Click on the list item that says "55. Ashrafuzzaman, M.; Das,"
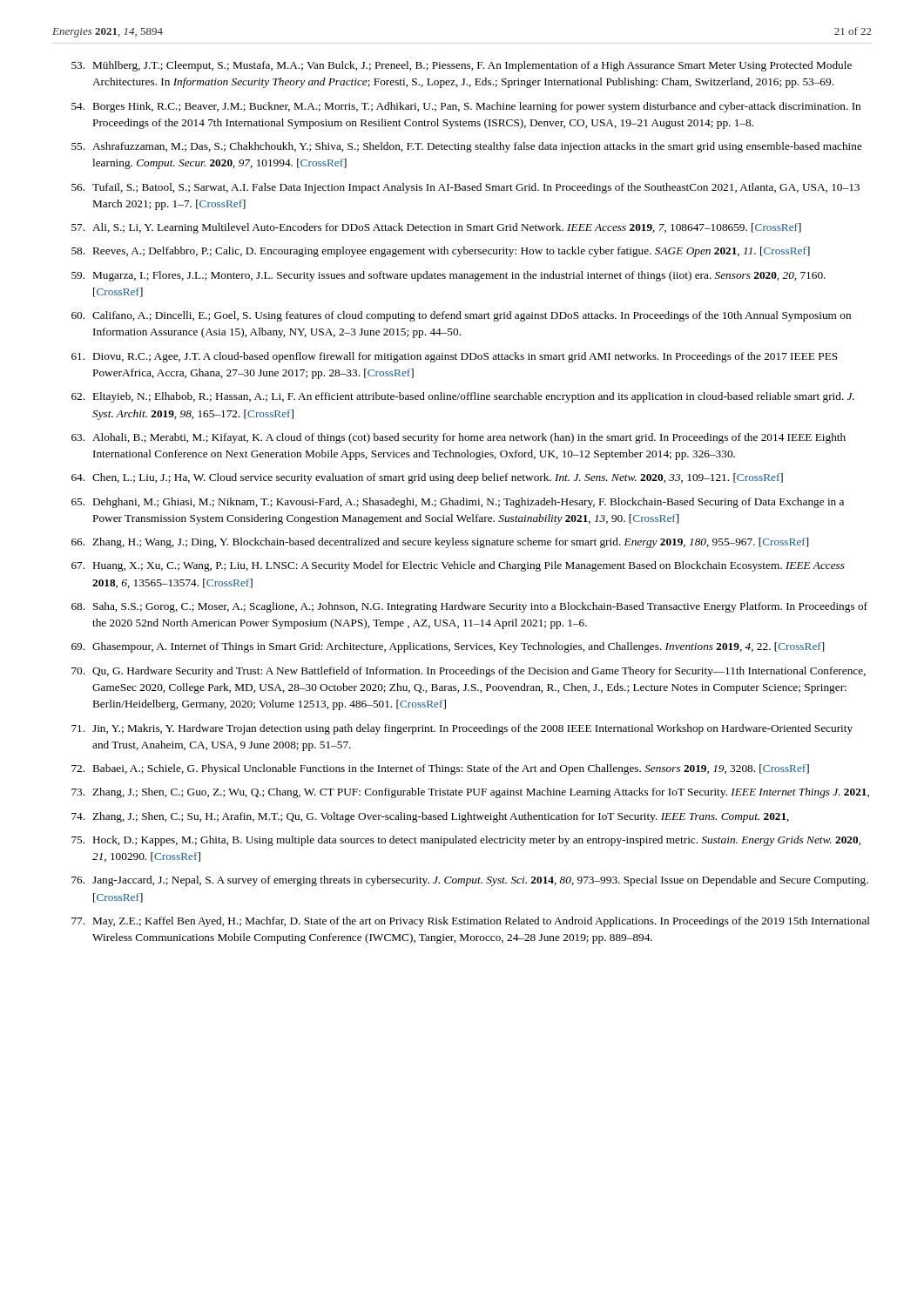The height and width of the screenshot is (1307, 924). tap(462, 155)
